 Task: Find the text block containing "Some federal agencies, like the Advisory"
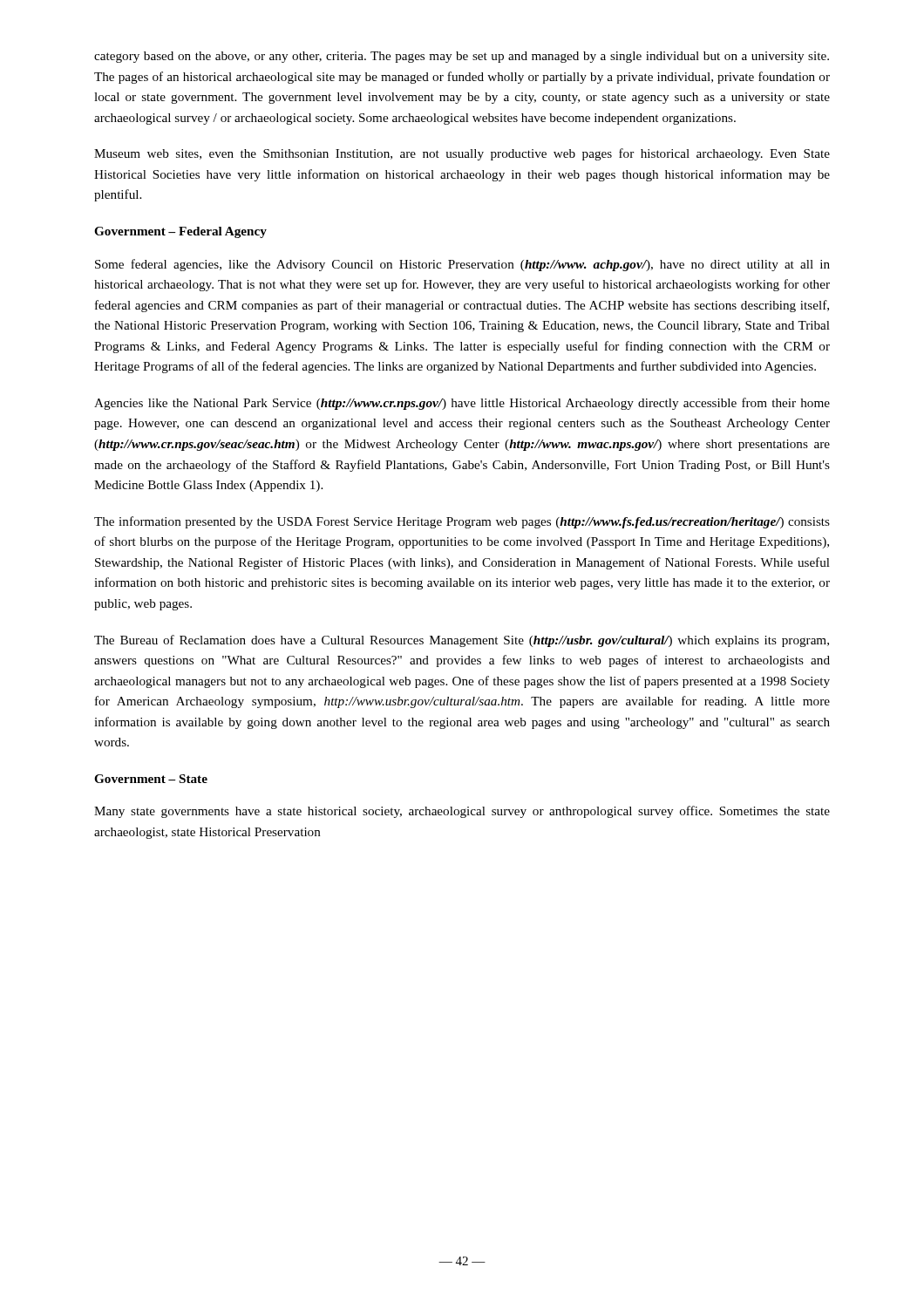[x=462, y=315]
